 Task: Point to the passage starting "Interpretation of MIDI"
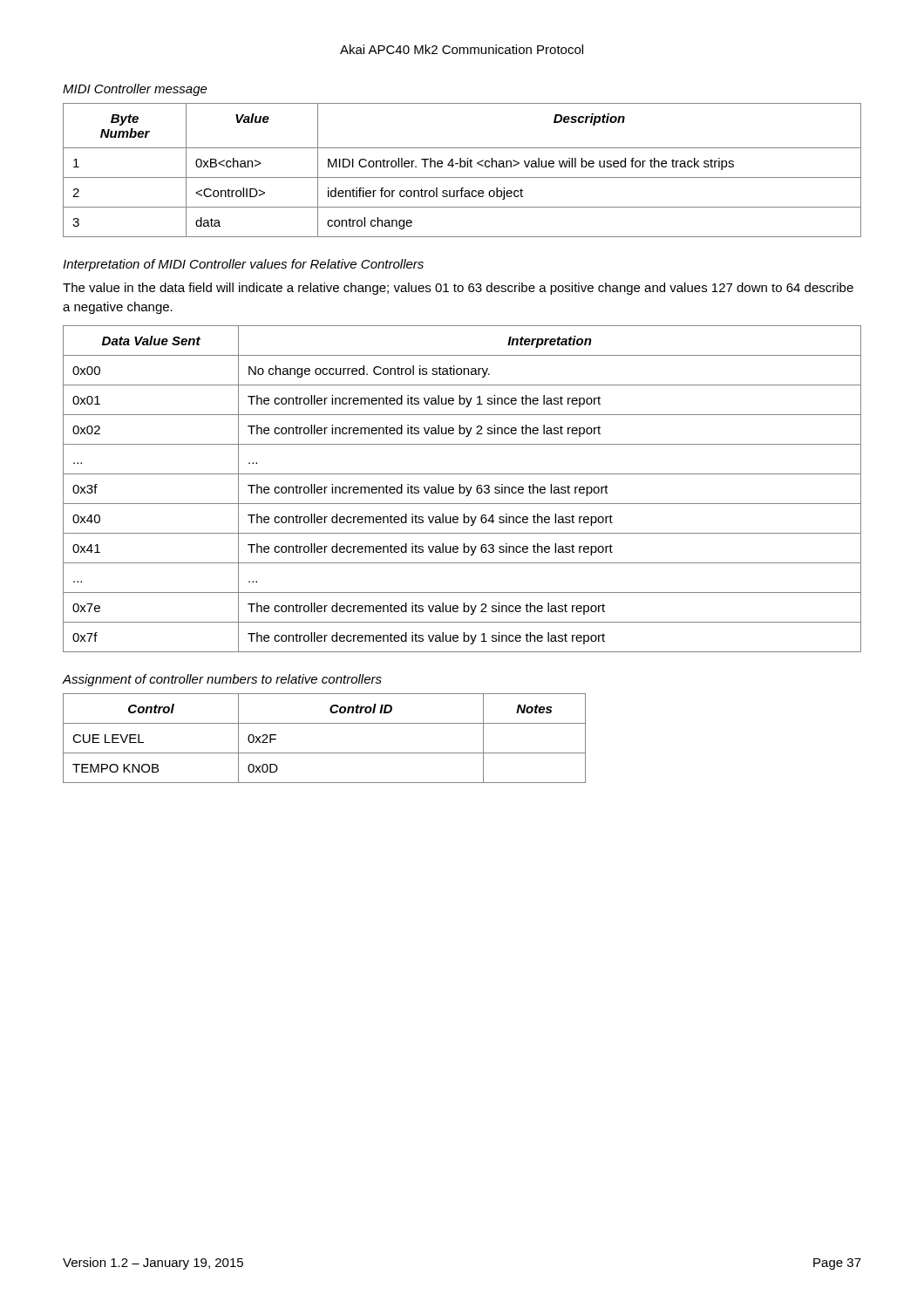pos(243,264)
